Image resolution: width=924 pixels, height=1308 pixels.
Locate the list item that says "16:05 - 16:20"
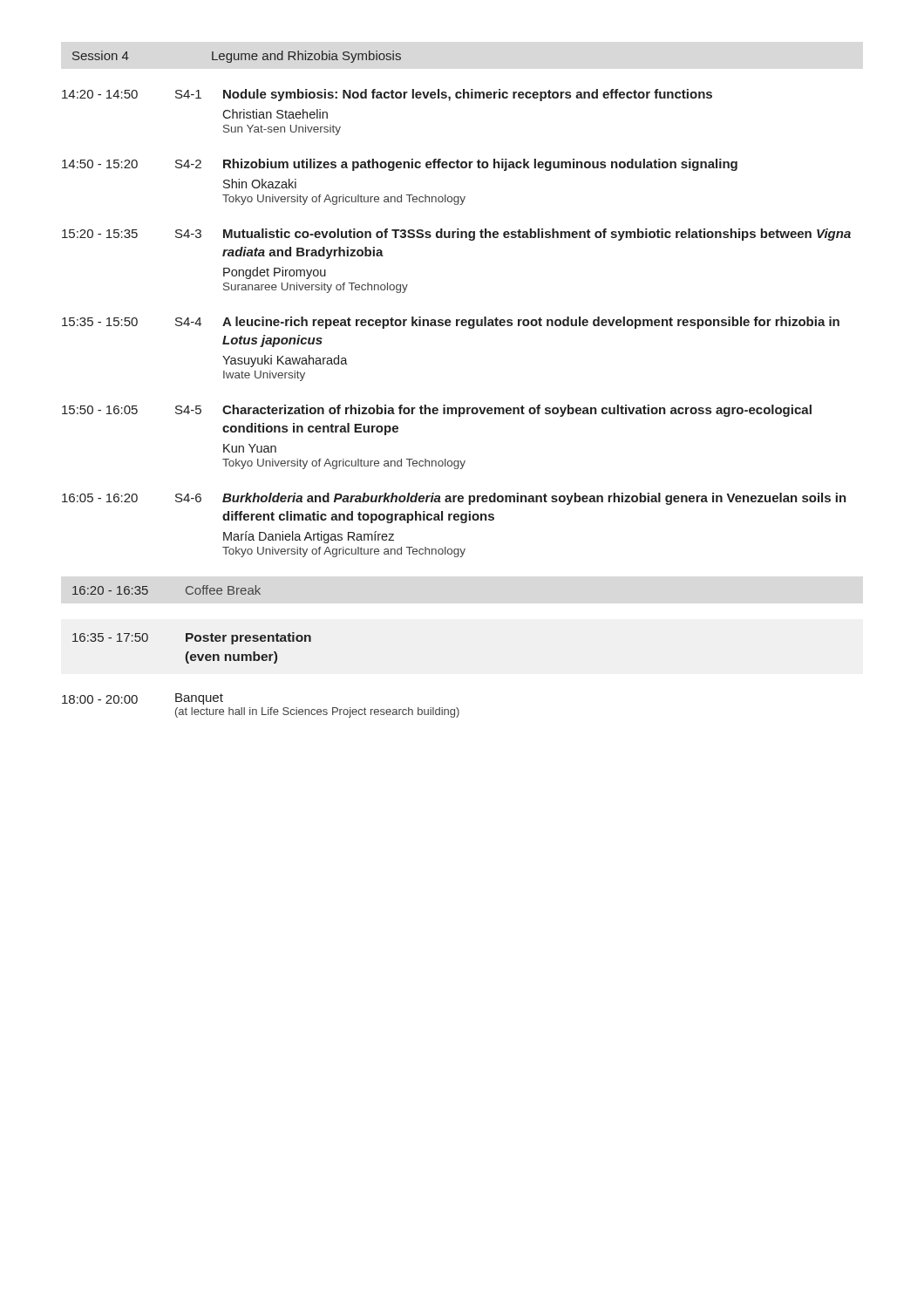click(x=462, y=523)
